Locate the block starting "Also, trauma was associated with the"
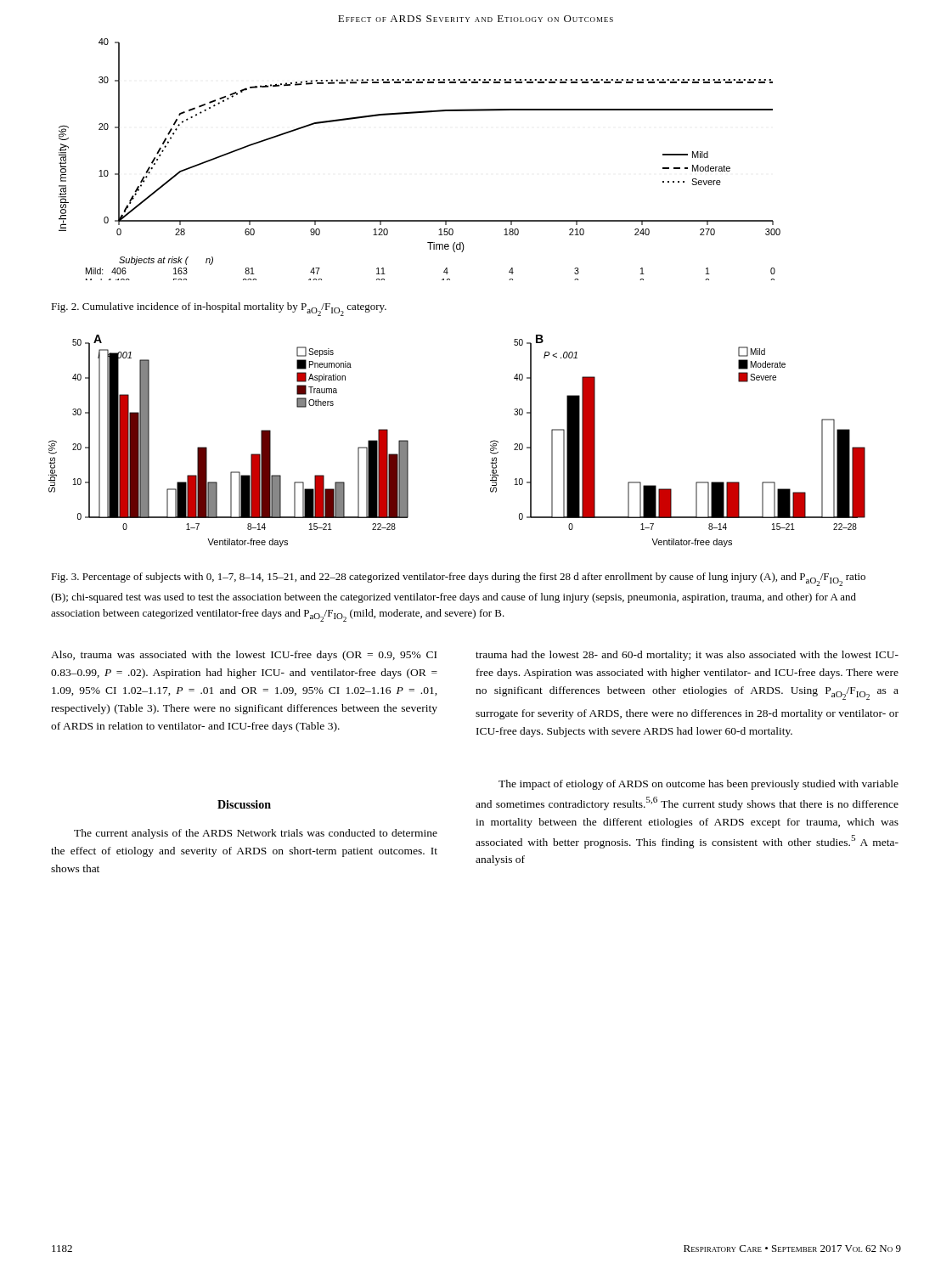This screenshot has width=952, height=1274. pyautogui.click(x=244, y=690)
